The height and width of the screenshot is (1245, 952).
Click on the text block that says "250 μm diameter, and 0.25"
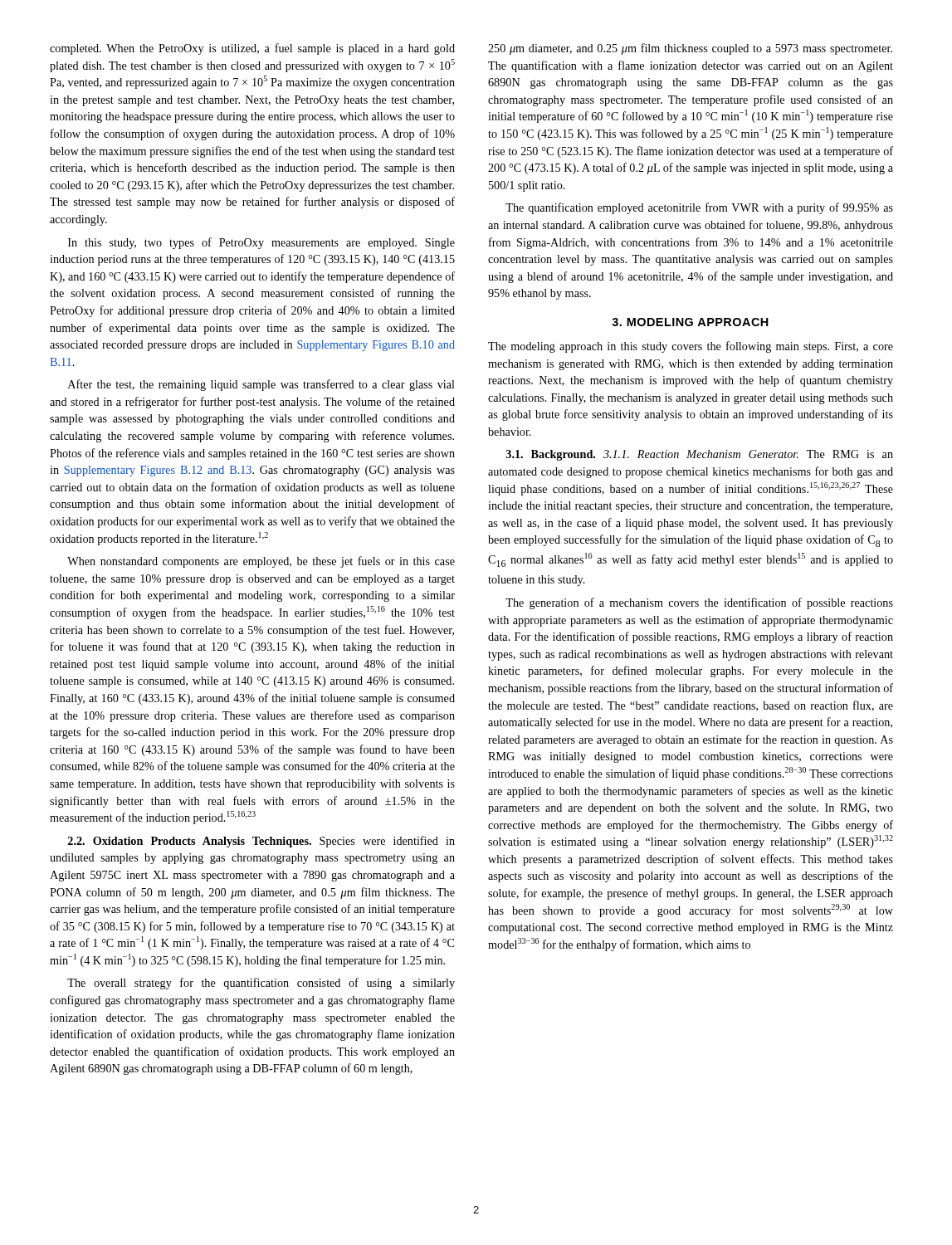(691, 117)
